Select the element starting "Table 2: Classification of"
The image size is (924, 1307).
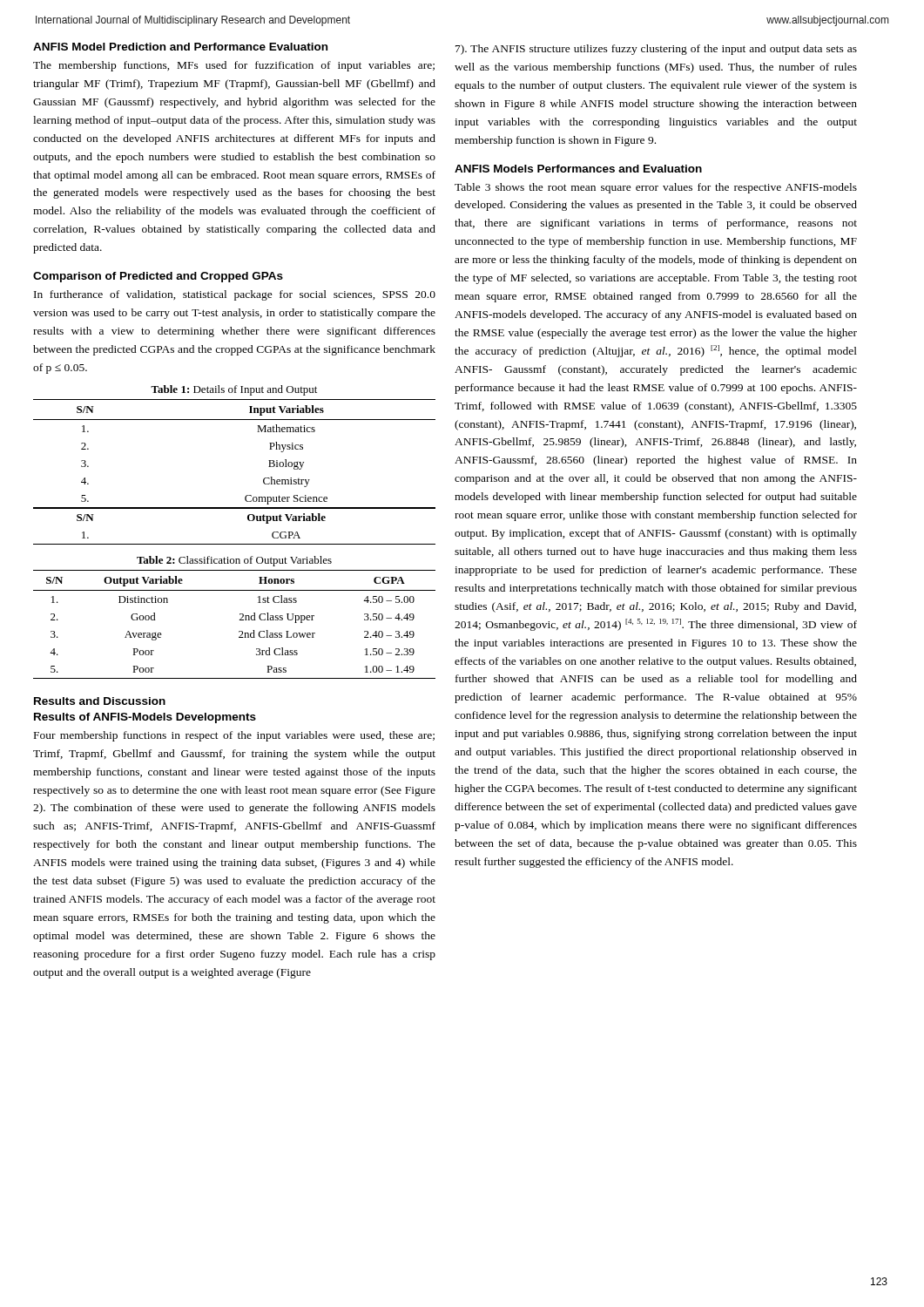coord(234,560)
